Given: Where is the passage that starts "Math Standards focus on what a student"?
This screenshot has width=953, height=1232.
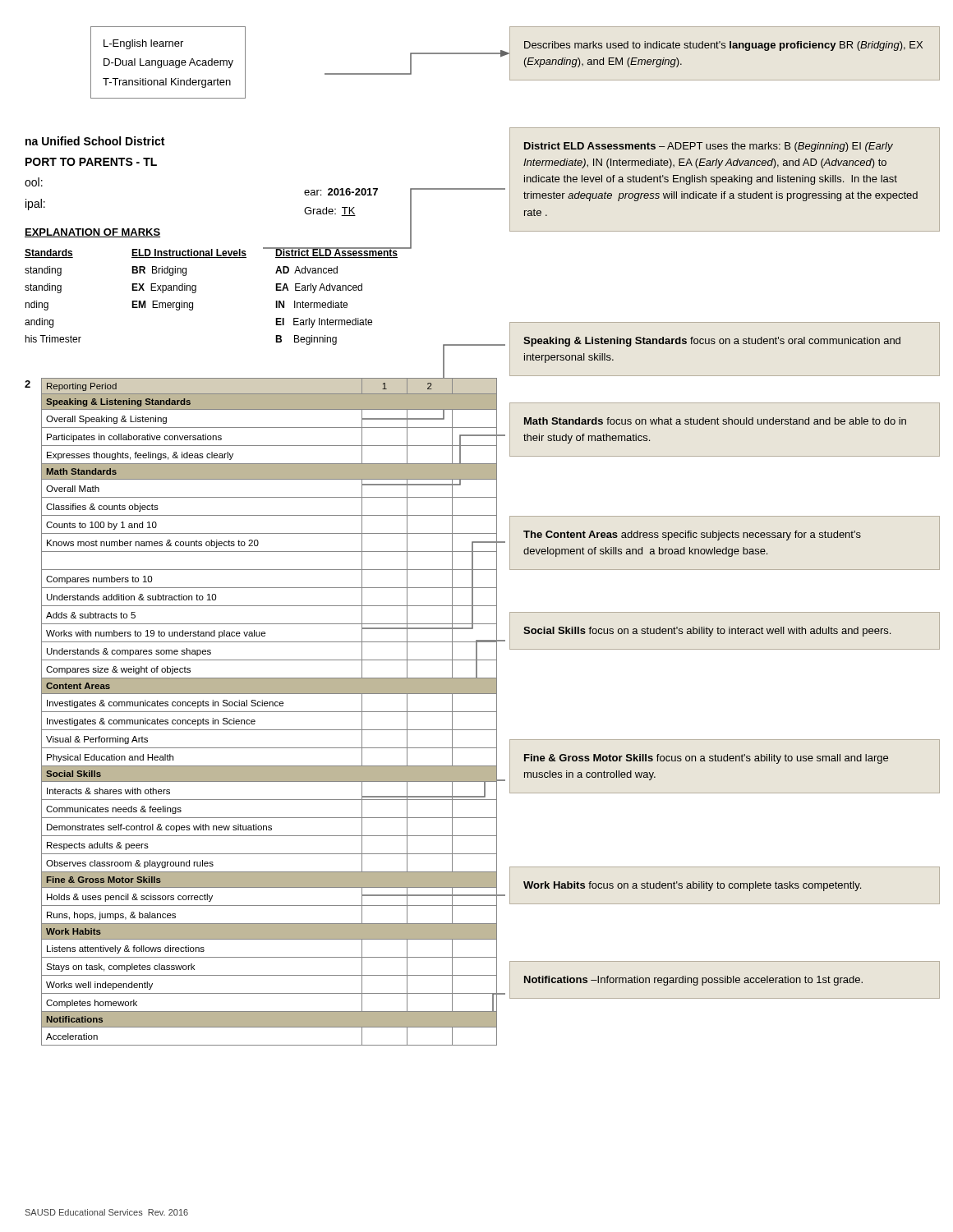Looking at the screenshot, I should tap(715, 429).
